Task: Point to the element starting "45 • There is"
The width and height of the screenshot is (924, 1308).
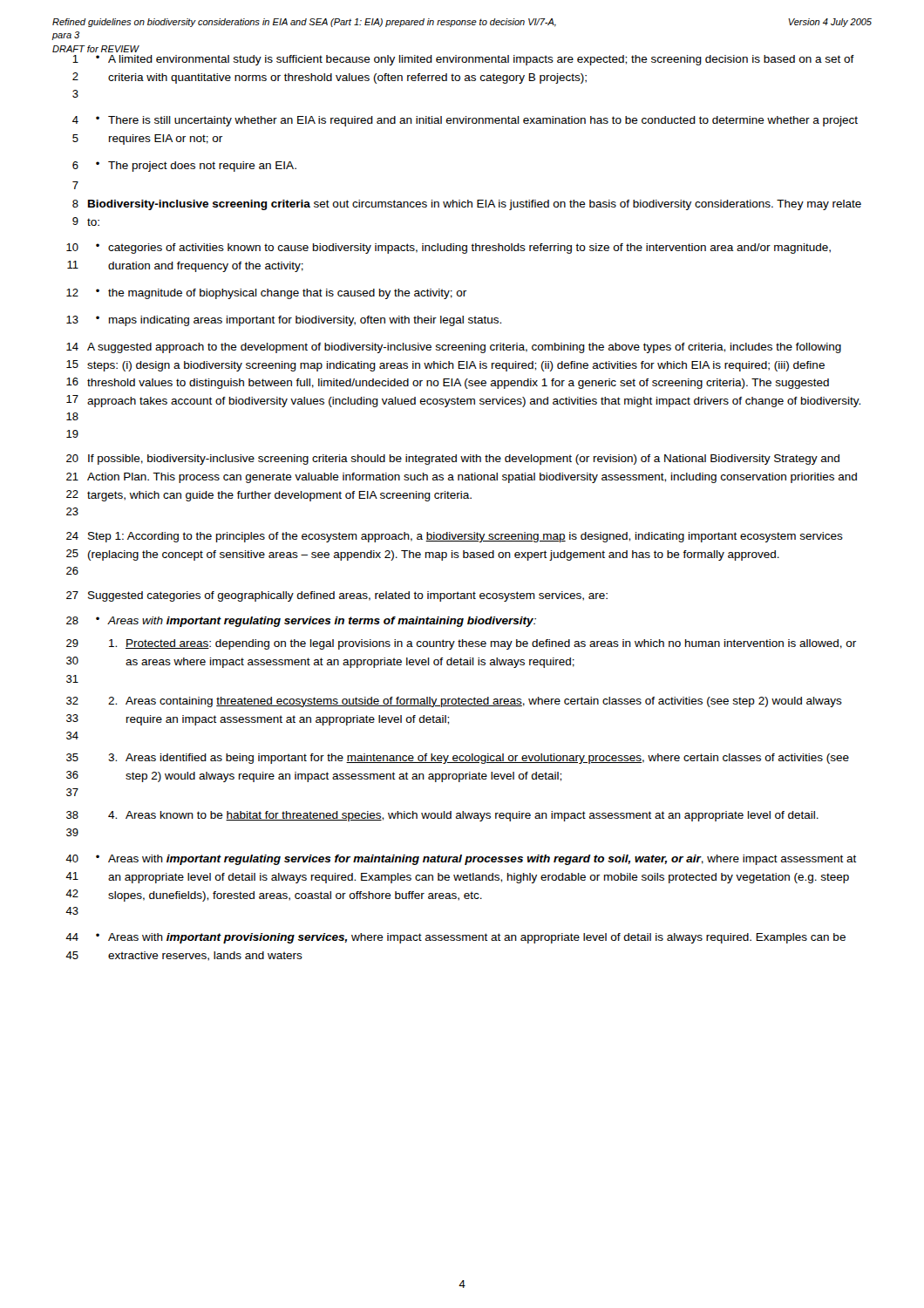Action: (x=462, y=130)
